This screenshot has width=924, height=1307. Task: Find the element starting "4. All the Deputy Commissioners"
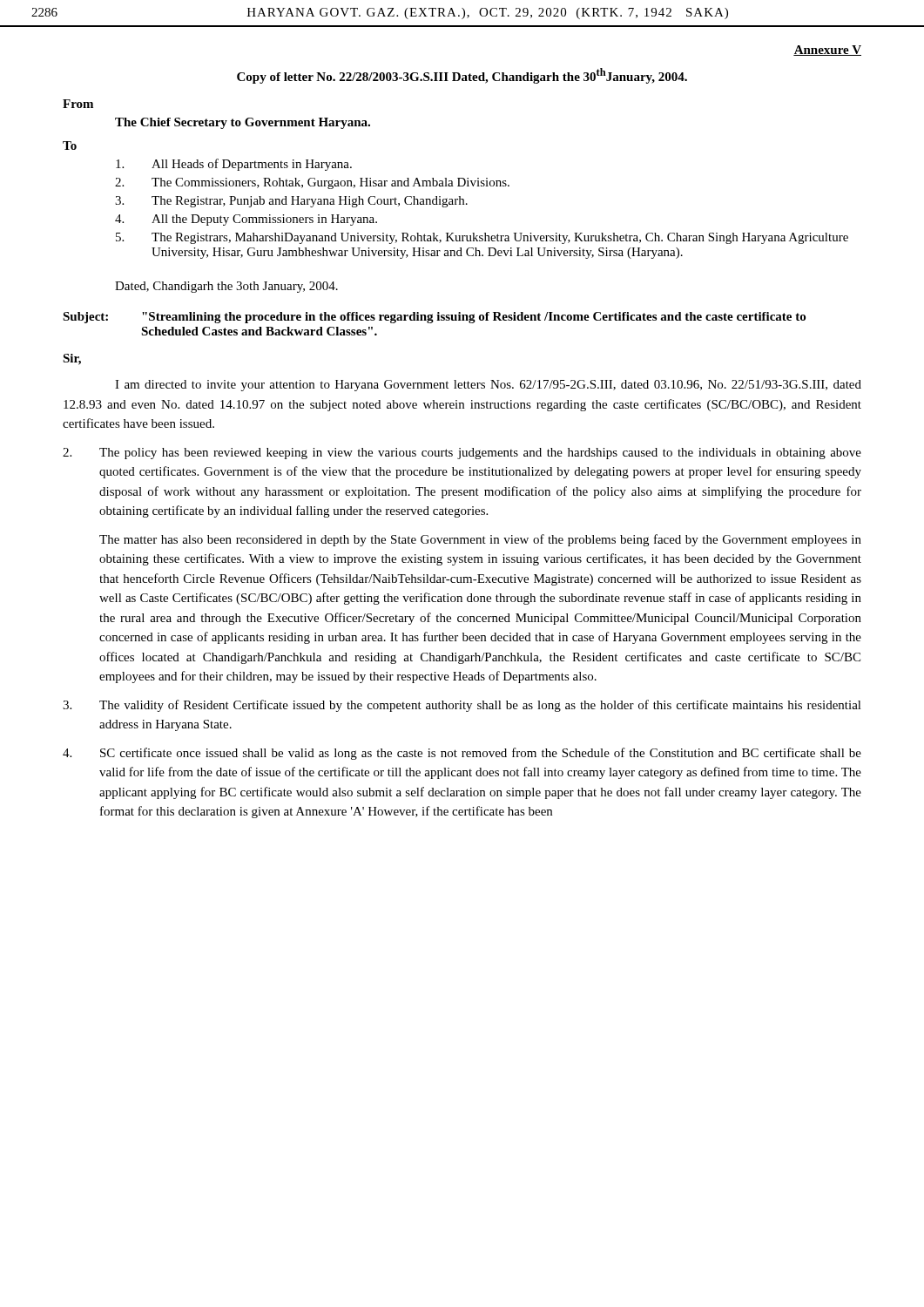click(x=246, y=220)
